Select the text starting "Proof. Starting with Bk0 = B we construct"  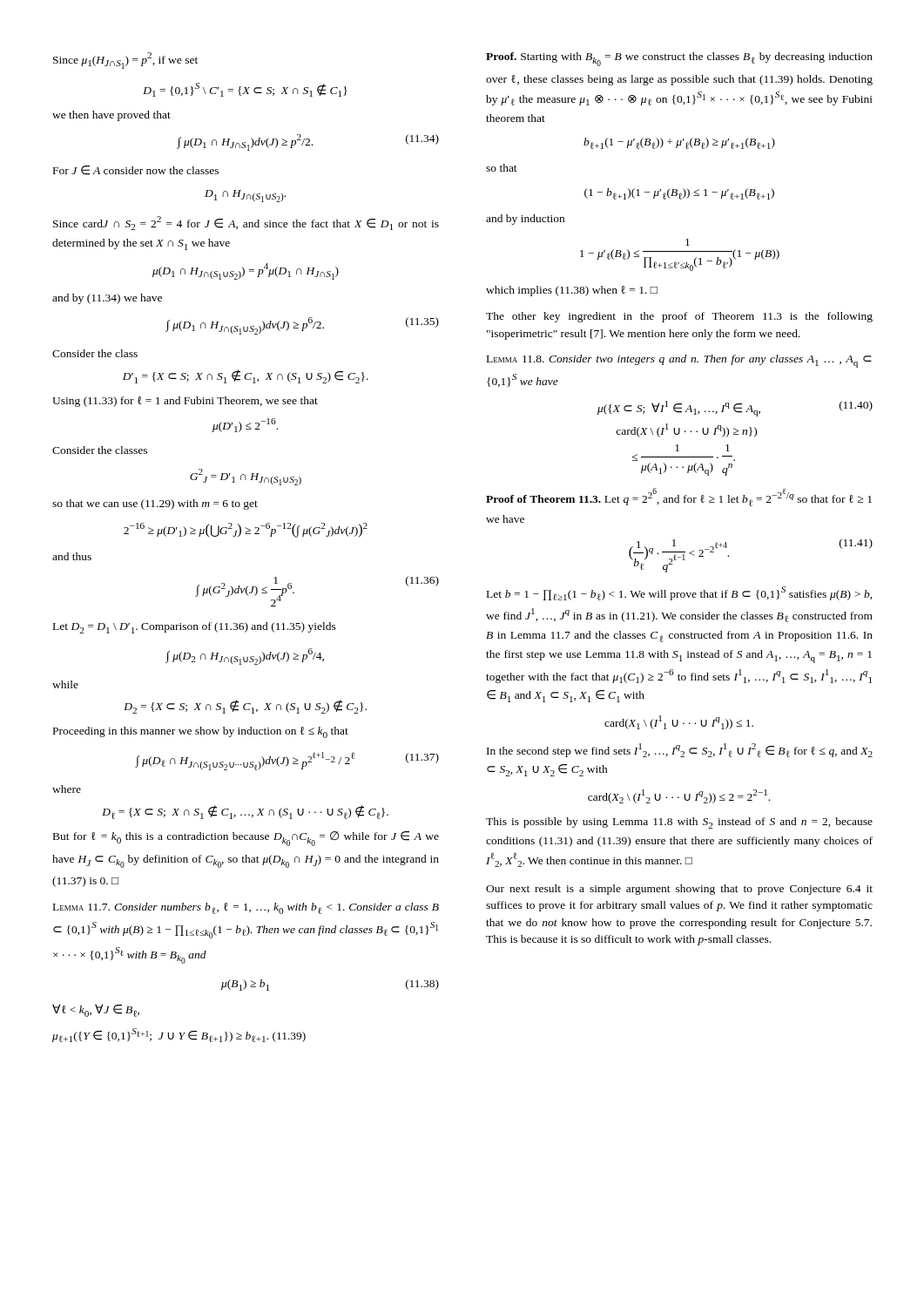[x=679, y=87]
